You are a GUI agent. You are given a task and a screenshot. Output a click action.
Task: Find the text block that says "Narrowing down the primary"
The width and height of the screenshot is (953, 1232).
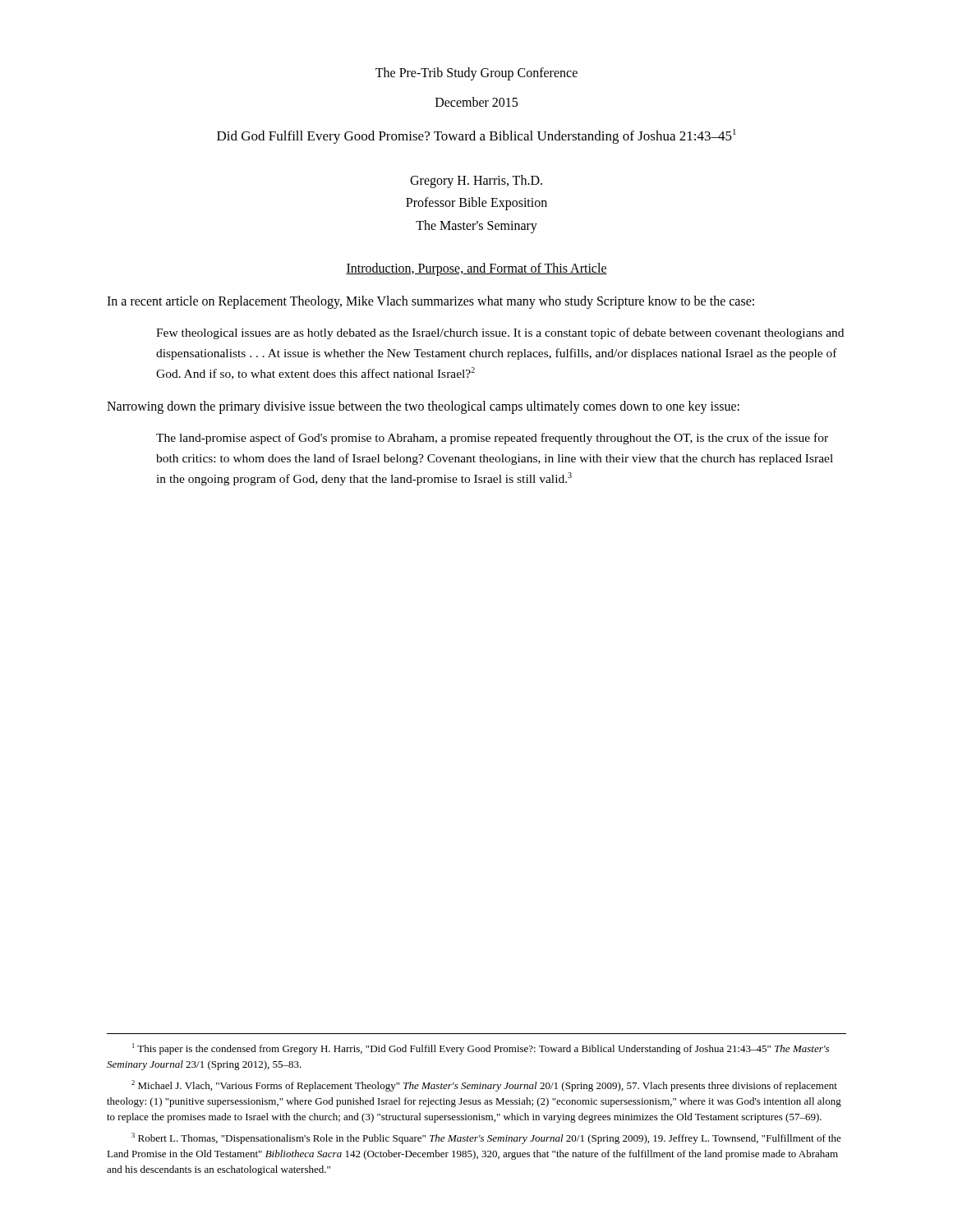pos(424,406)
